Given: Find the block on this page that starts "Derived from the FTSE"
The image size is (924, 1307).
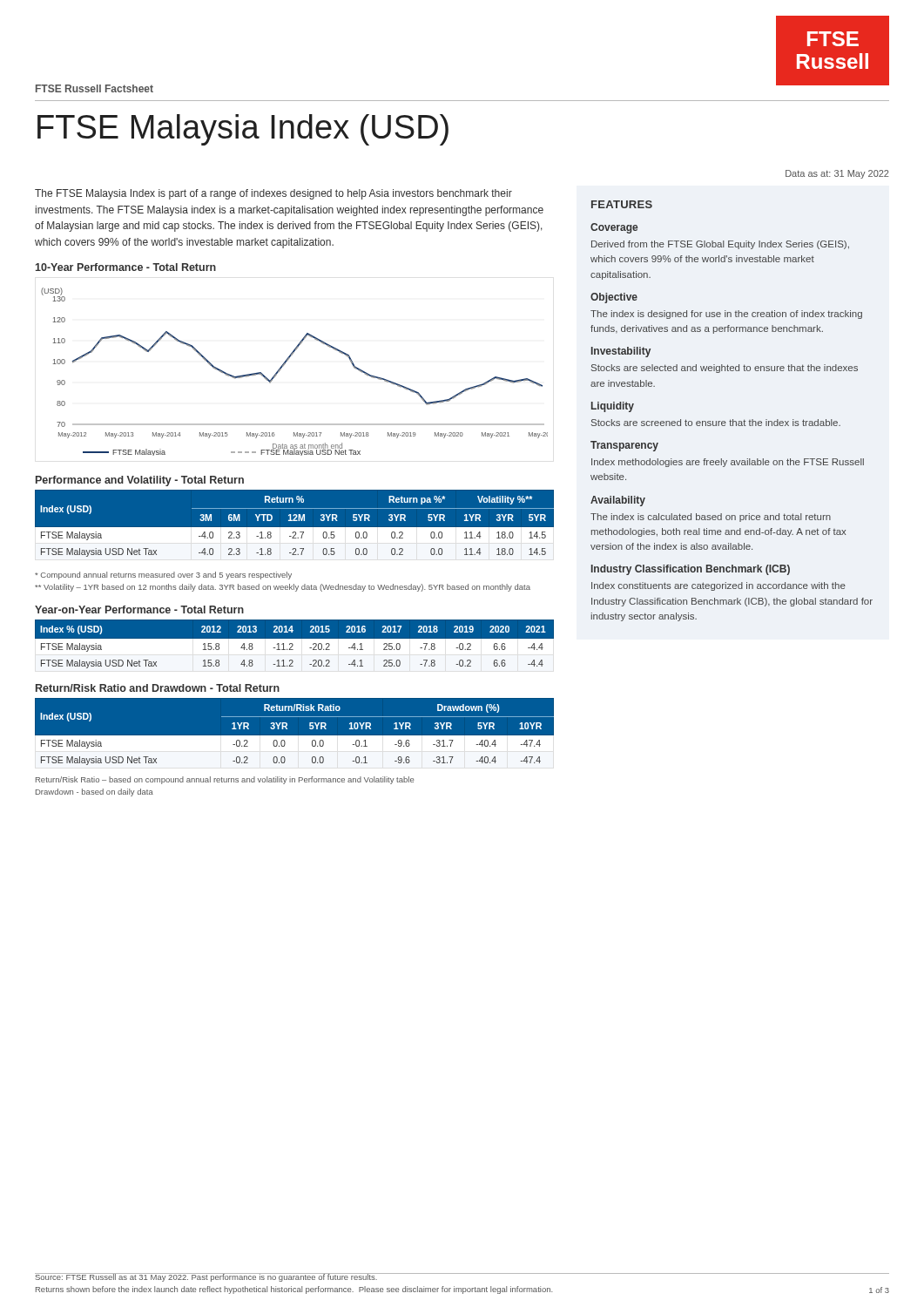Looking at the screenshot, I should (720, 259).
